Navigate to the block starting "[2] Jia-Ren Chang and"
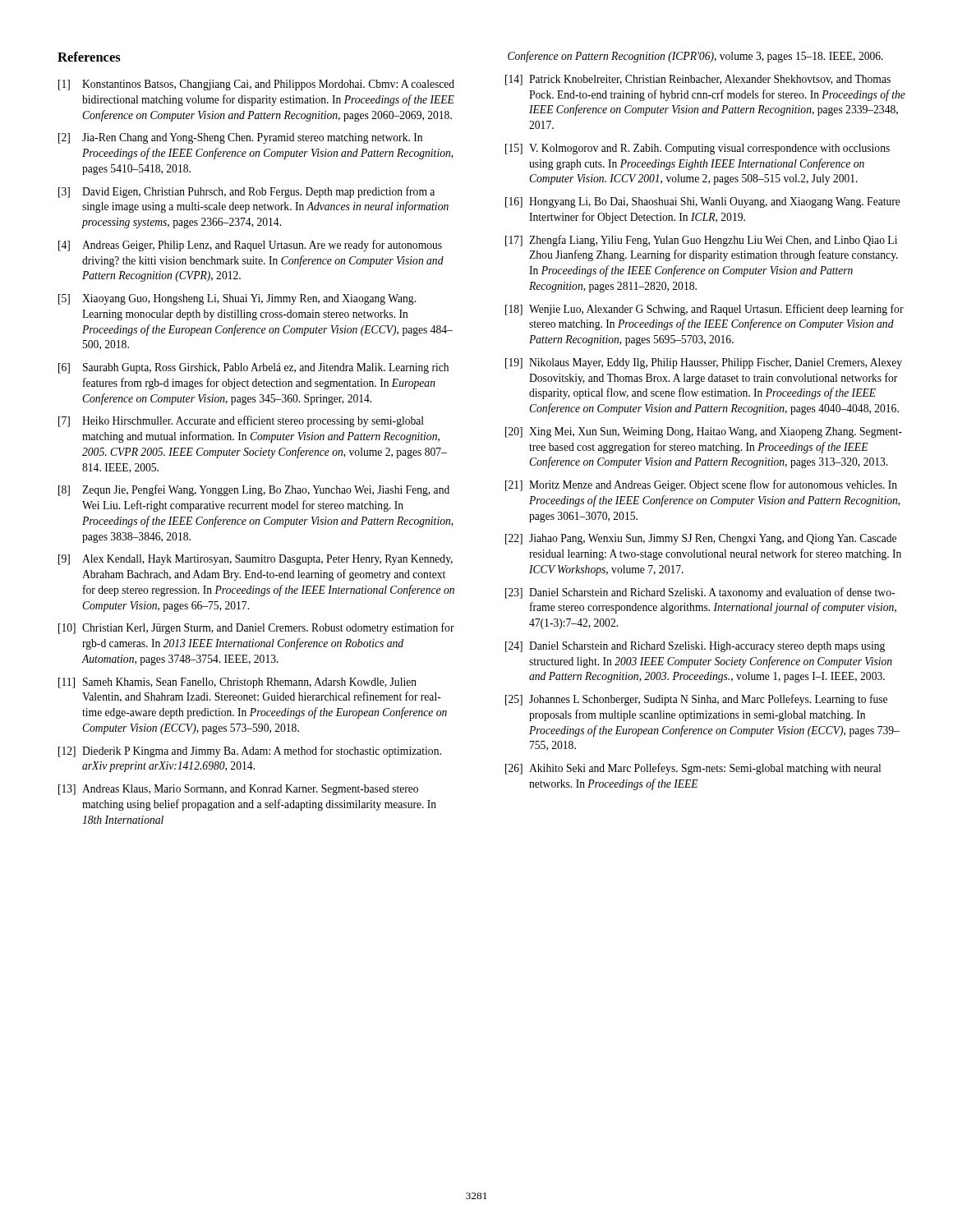 point(258,154)
